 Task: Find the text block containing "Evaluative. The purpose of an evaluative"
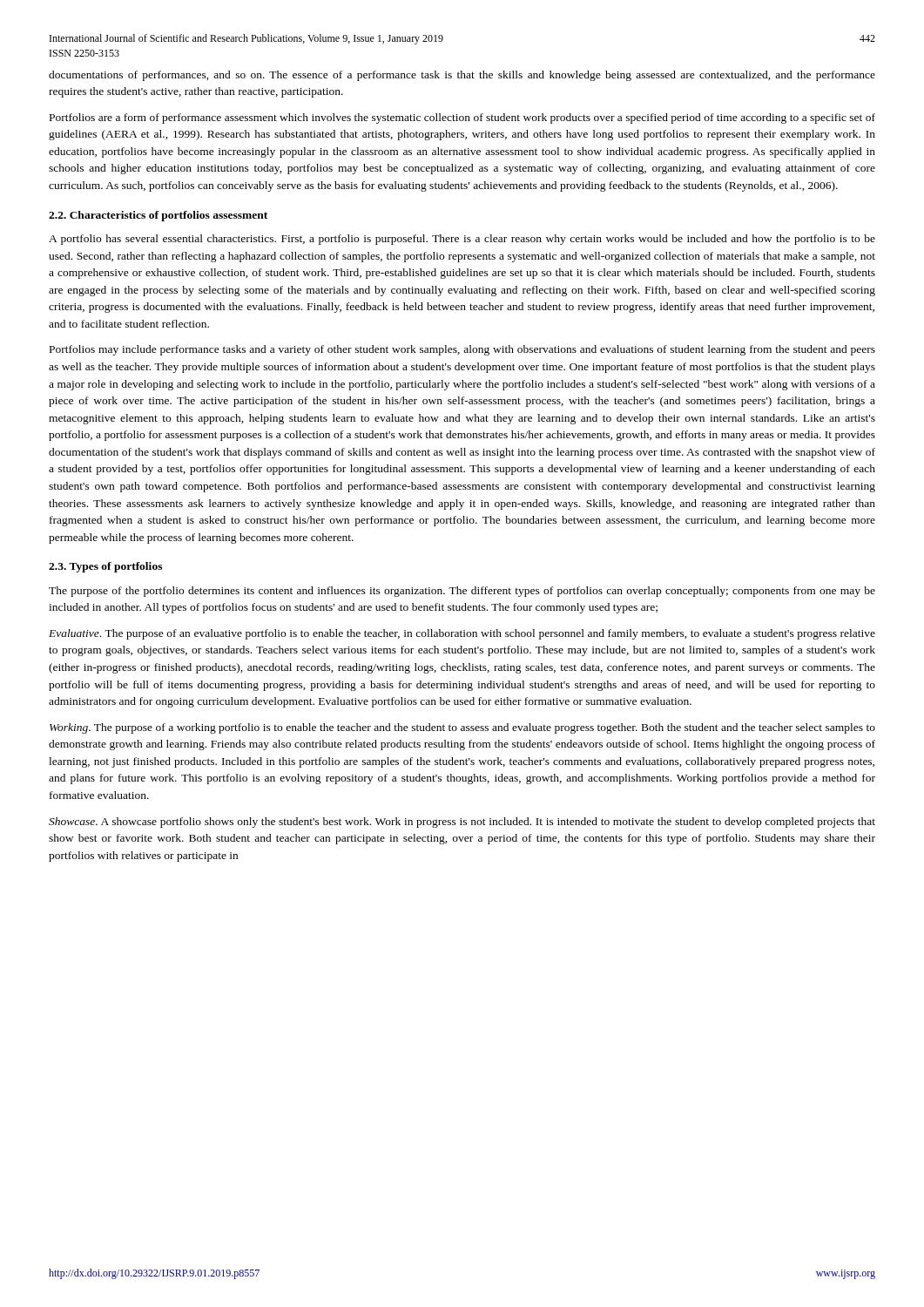click(462, 667)
